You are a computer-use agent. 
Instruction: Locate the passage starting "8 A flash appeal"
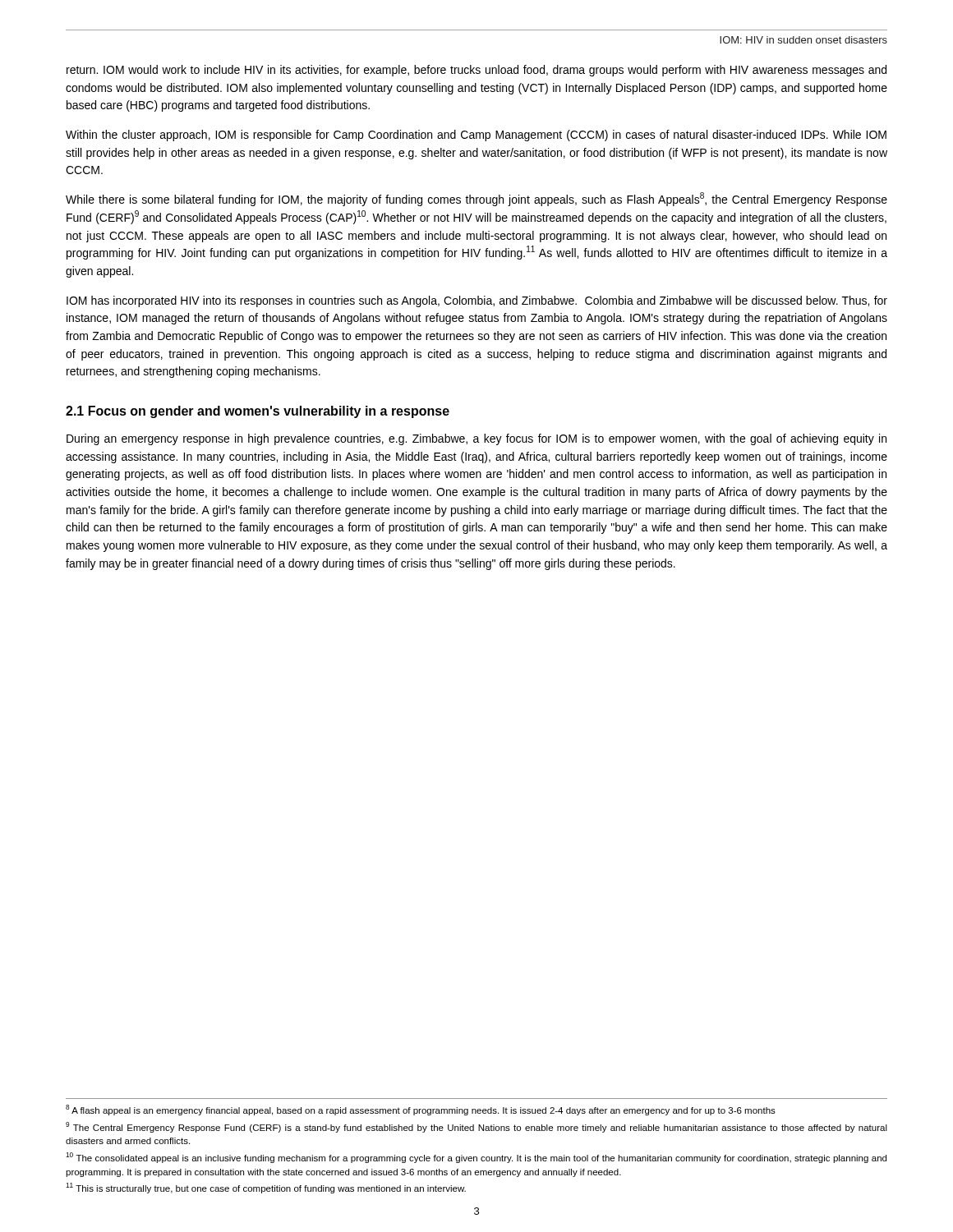point(421,1110)
